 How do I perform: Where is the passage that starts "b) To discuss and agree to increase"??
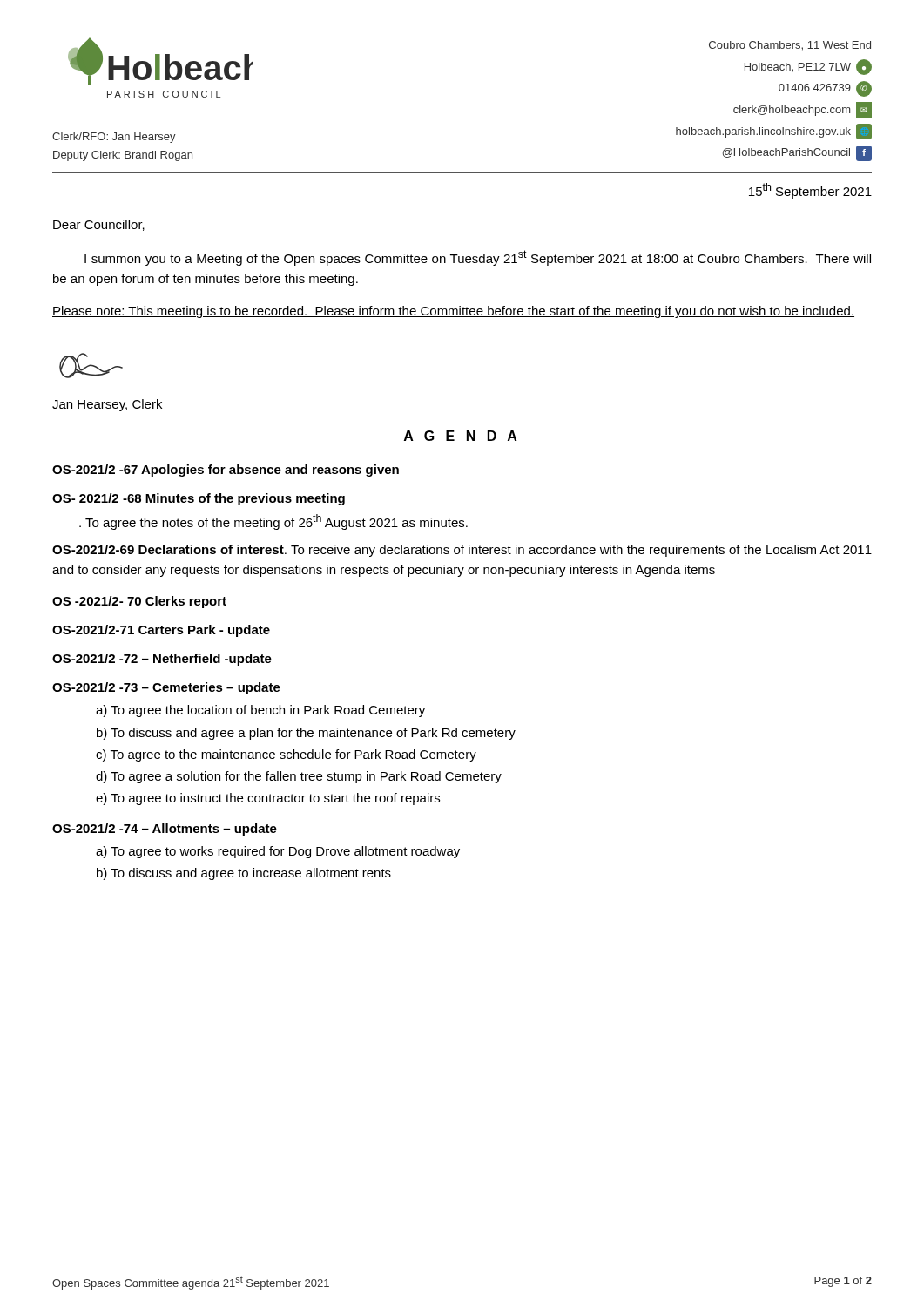pyautogui.click(x=243, y=872)
